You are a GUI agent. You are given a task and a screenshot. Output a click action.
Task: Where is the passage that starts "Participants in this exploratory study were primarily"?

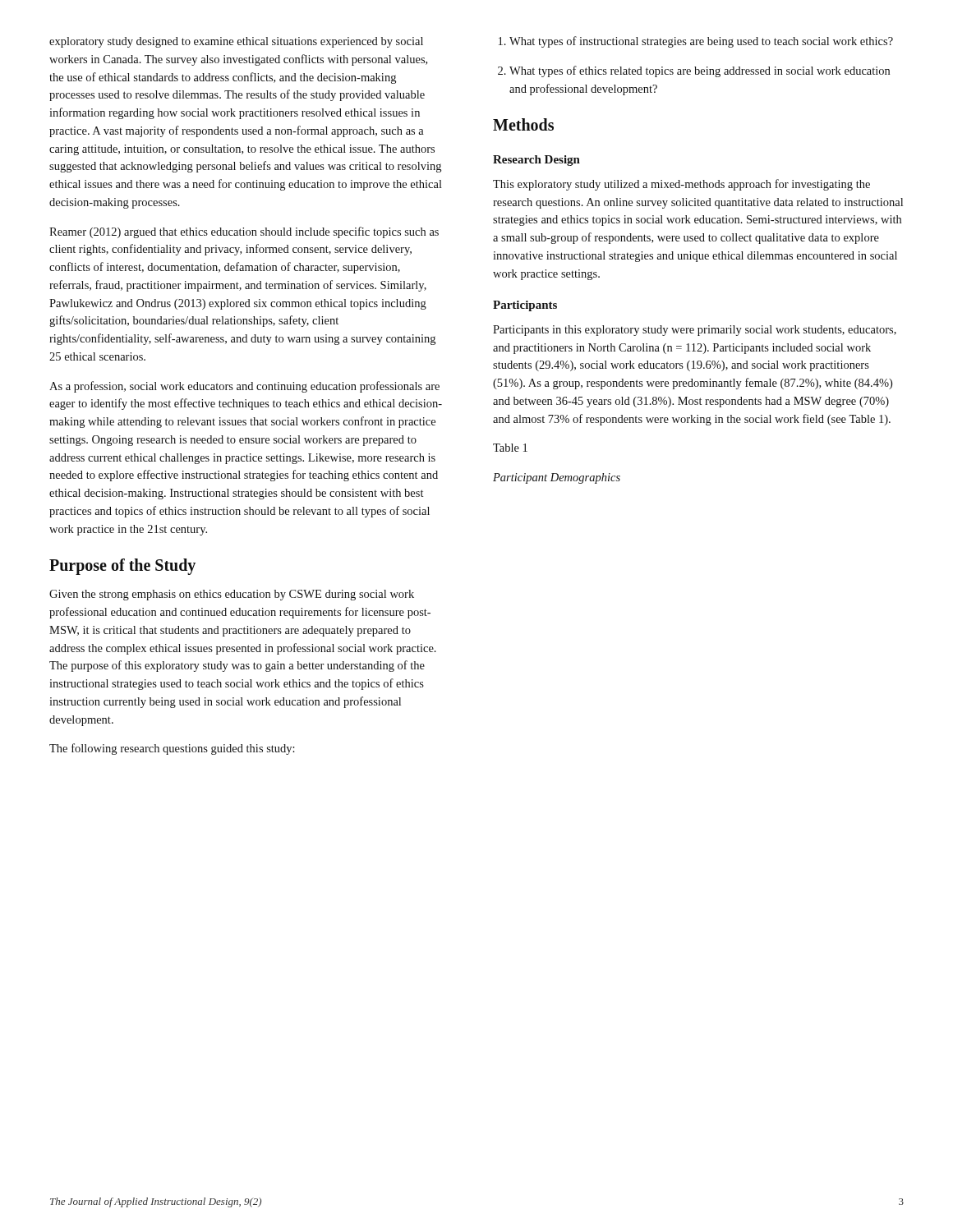click(698, 375)
